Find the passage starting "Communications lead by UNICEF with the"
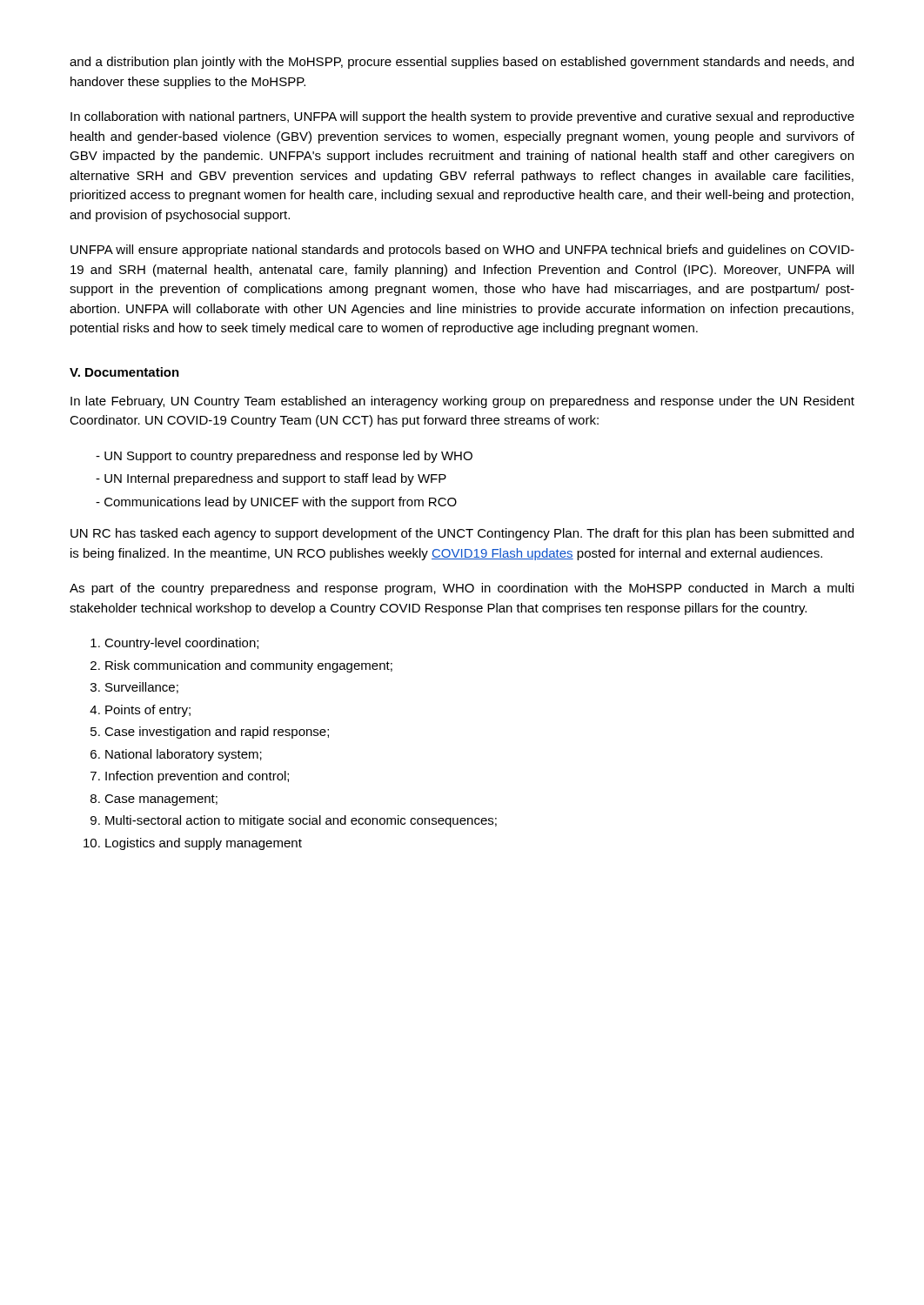Screen dimensions: 1305x924 click(280, 501)
